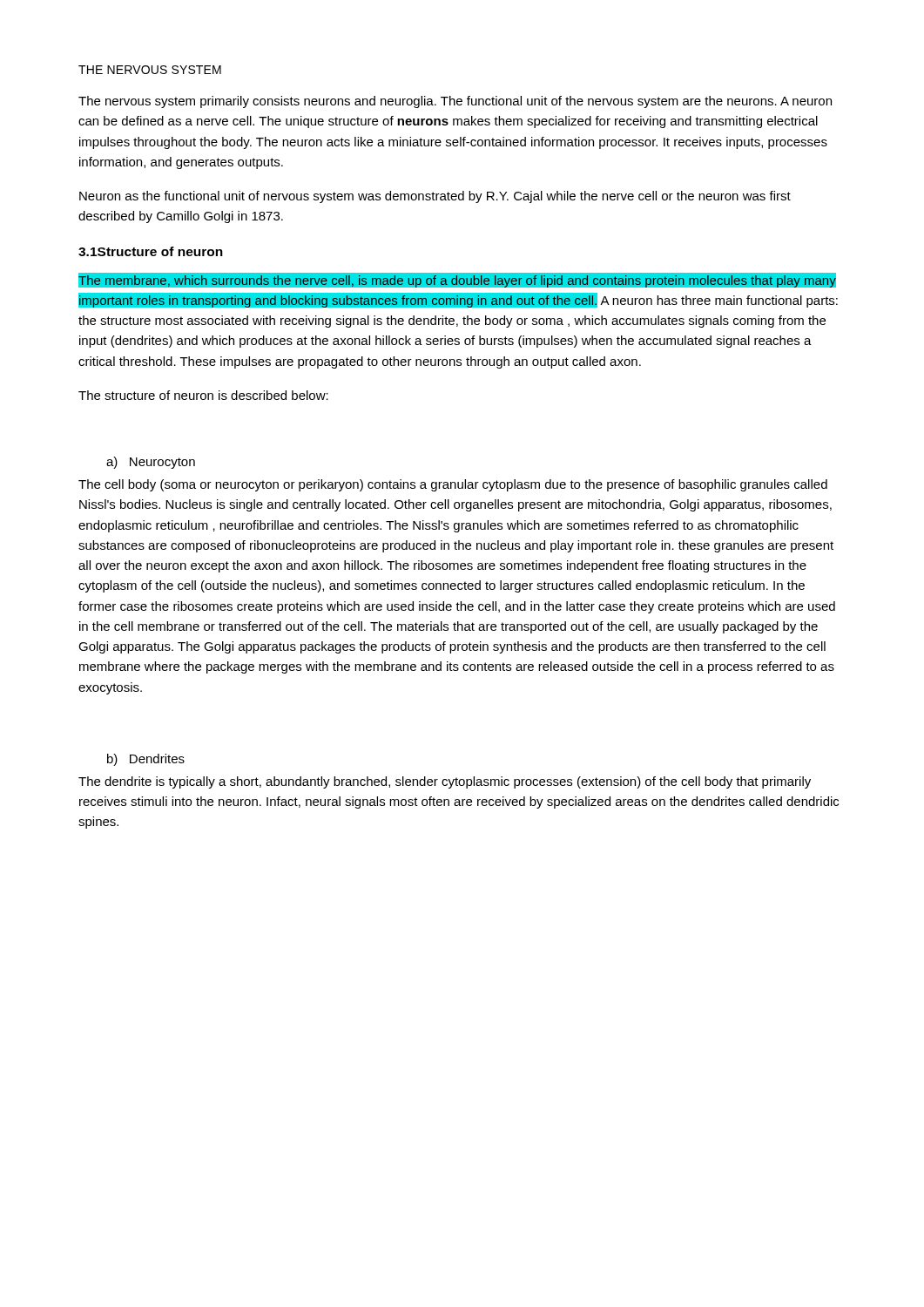Navigate to the text starting "The membrane, which surrounds the nerve"
Viewport: 924px width, 1307px height.
[458, 320]
